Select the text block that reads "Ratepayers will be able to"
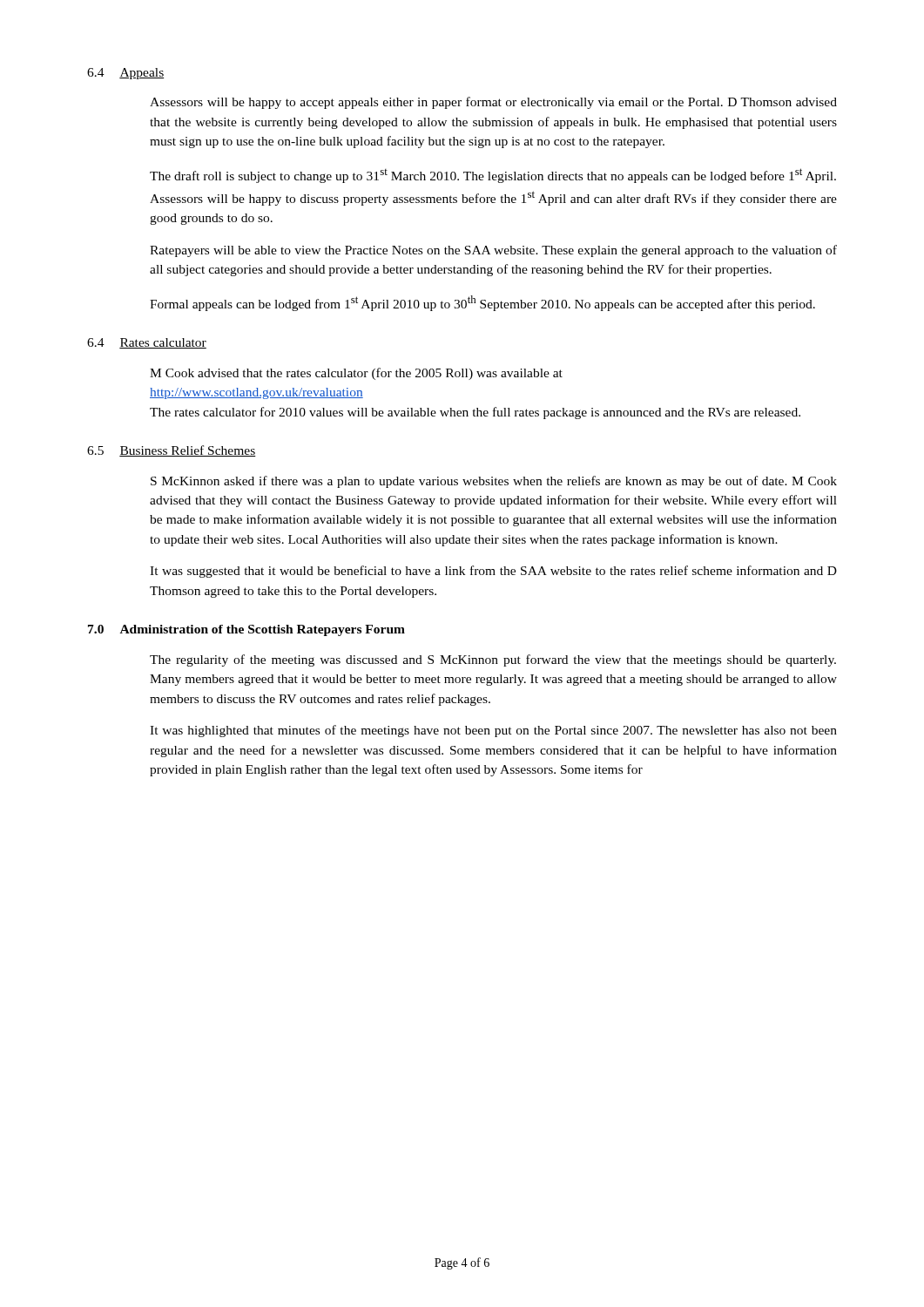Screen dimensions: 1307x924 click(493, 259)
